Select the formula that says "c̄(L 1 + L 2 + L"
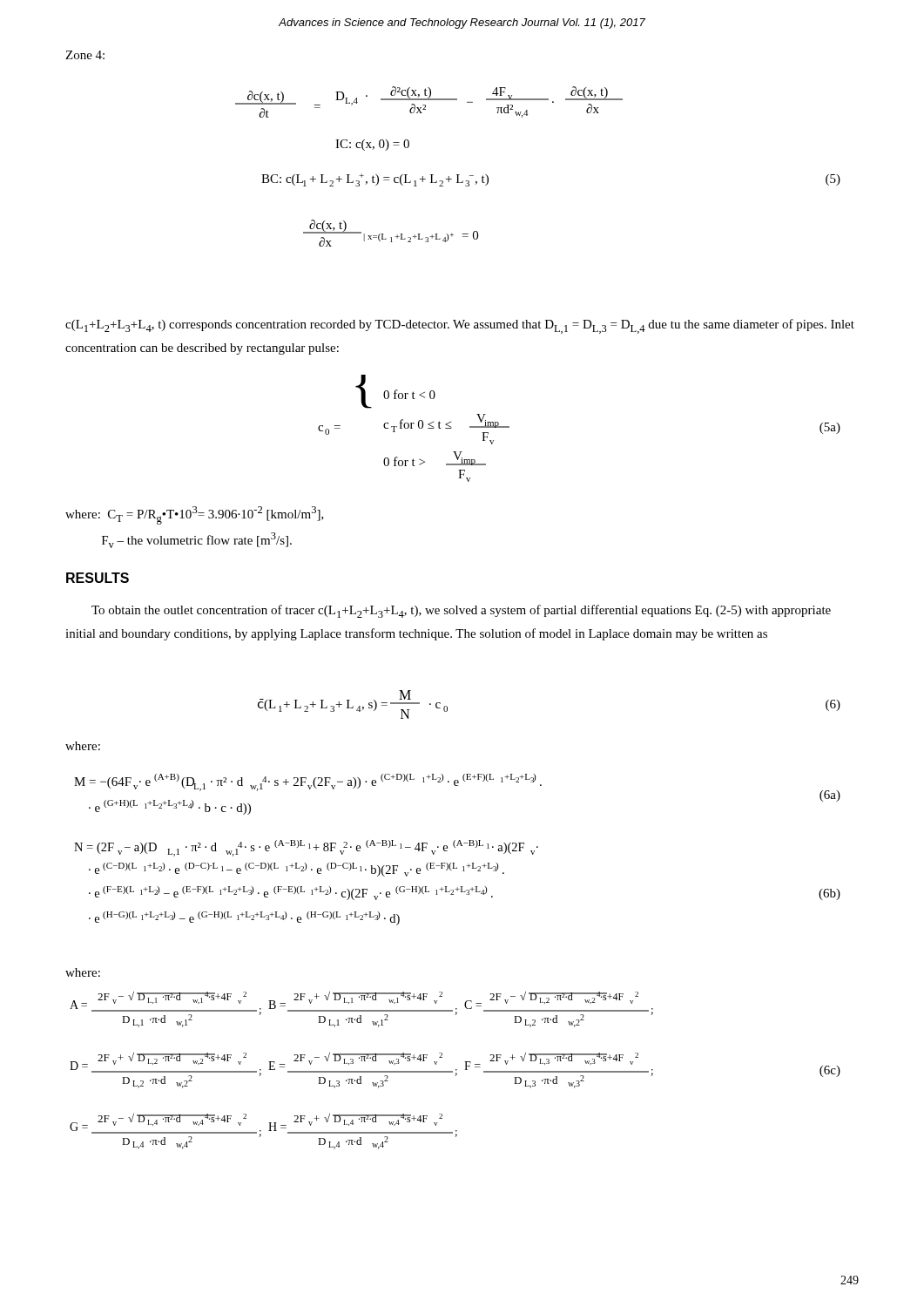The width and height of the screenshot is (924, 1307). (462, 704)
